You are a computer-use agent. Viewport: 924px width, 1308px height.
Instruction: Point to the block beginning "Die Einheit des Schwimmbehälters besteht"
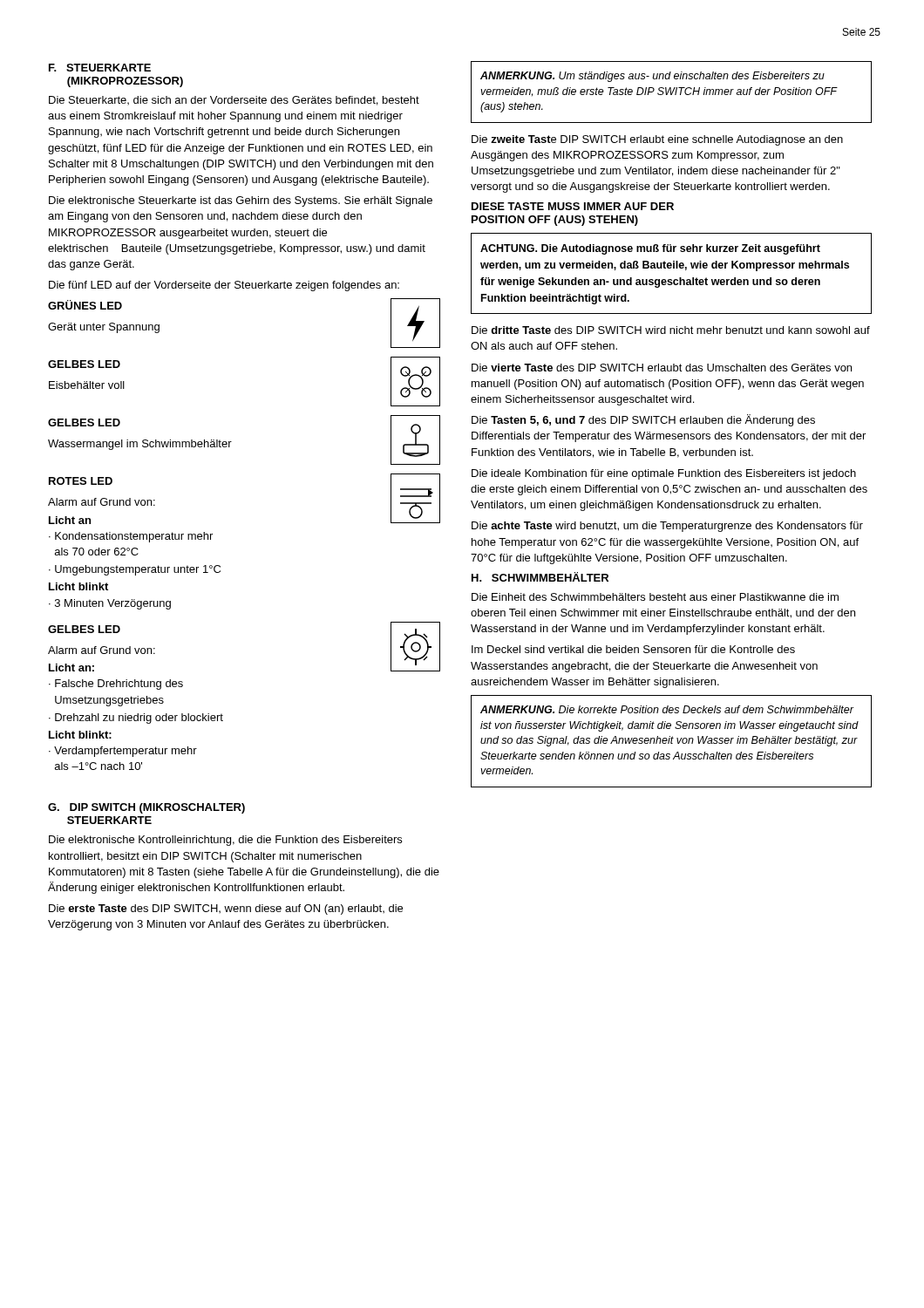[x=671, y=640]
